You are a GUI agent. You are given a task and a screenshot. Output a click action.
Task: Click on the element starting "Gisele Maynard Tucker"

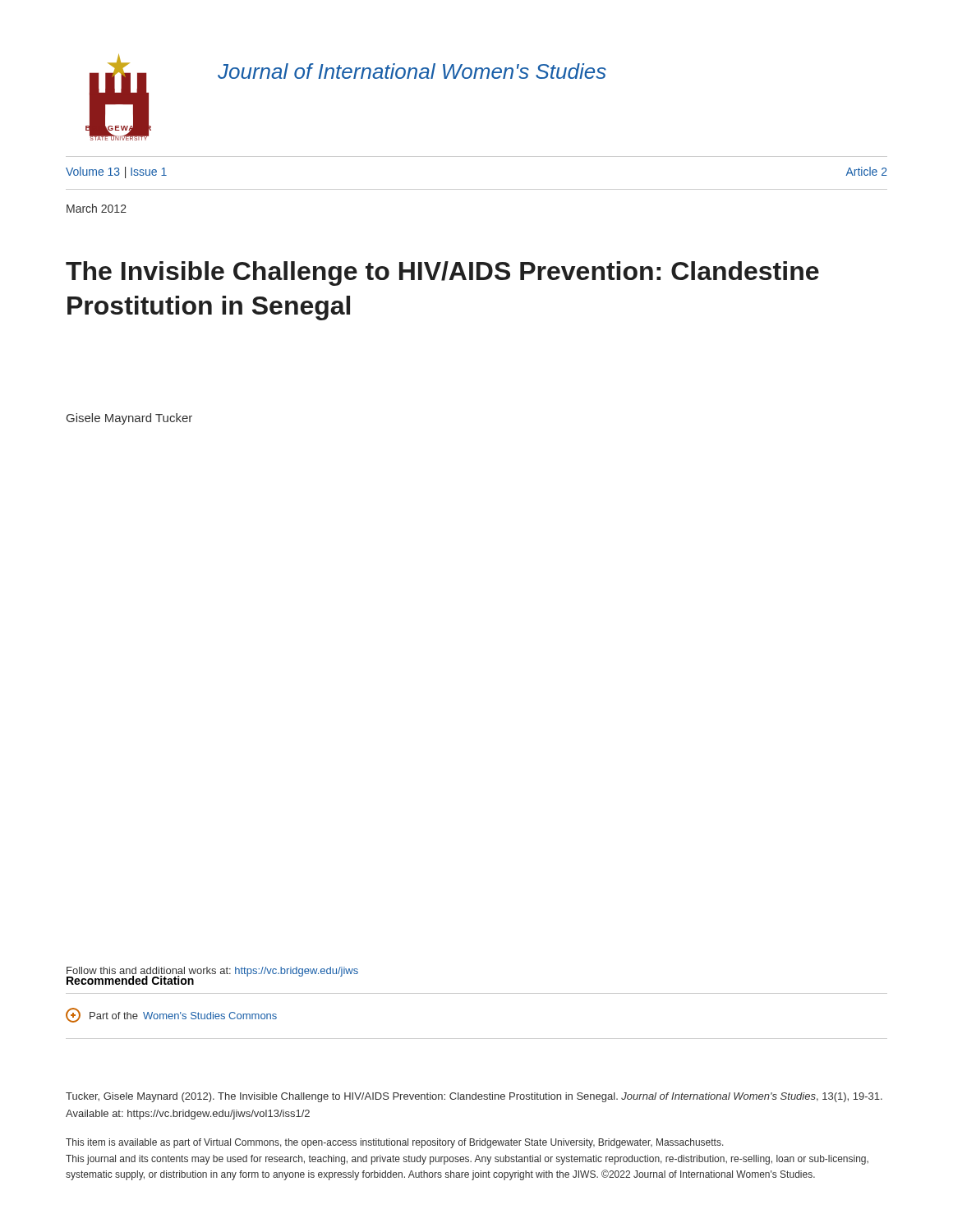pyautogui.click(x=129, y=418)
